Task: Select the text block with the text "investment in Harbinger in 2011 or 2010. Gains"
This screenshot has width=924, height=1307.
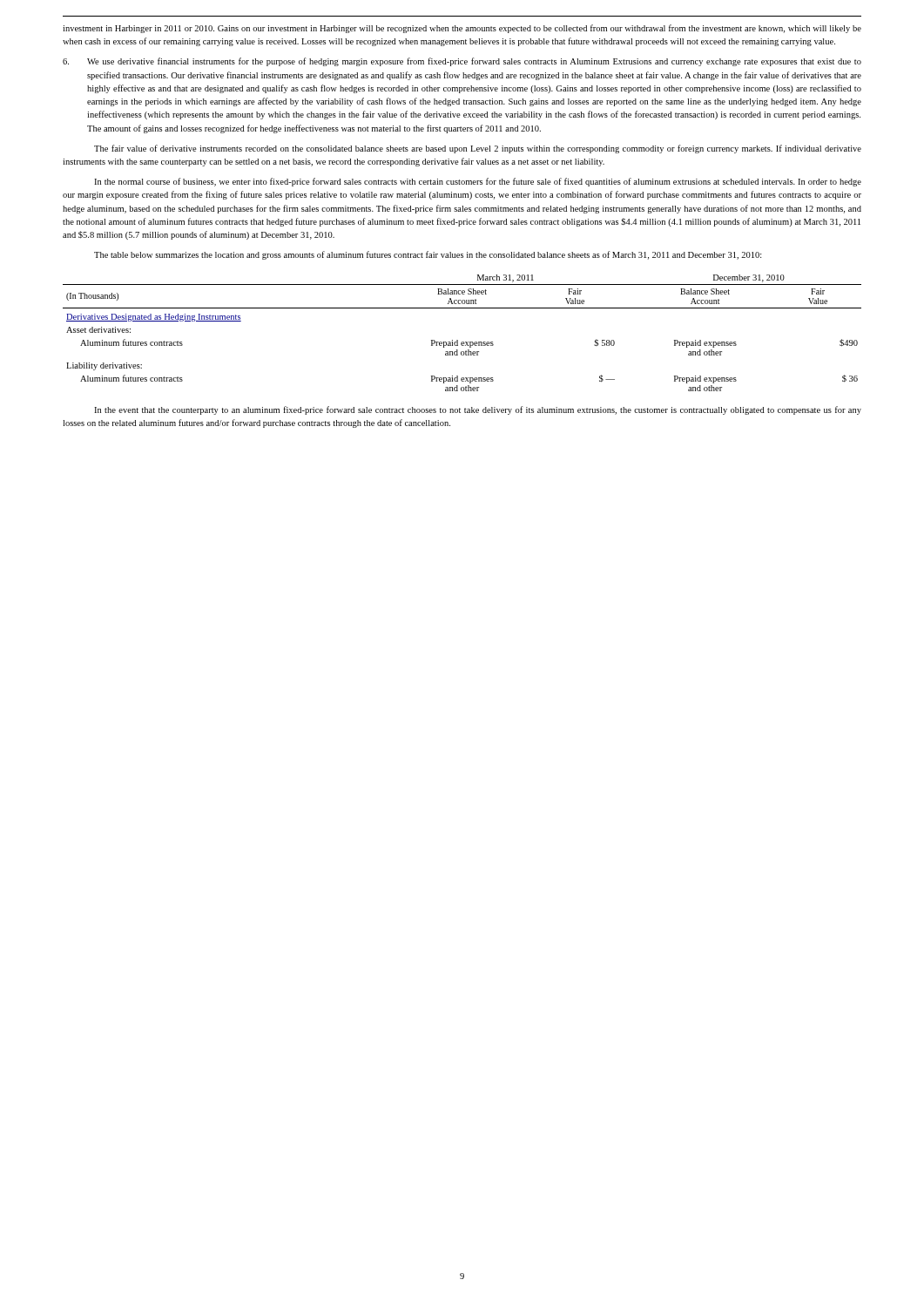Action: pos(462,35)
